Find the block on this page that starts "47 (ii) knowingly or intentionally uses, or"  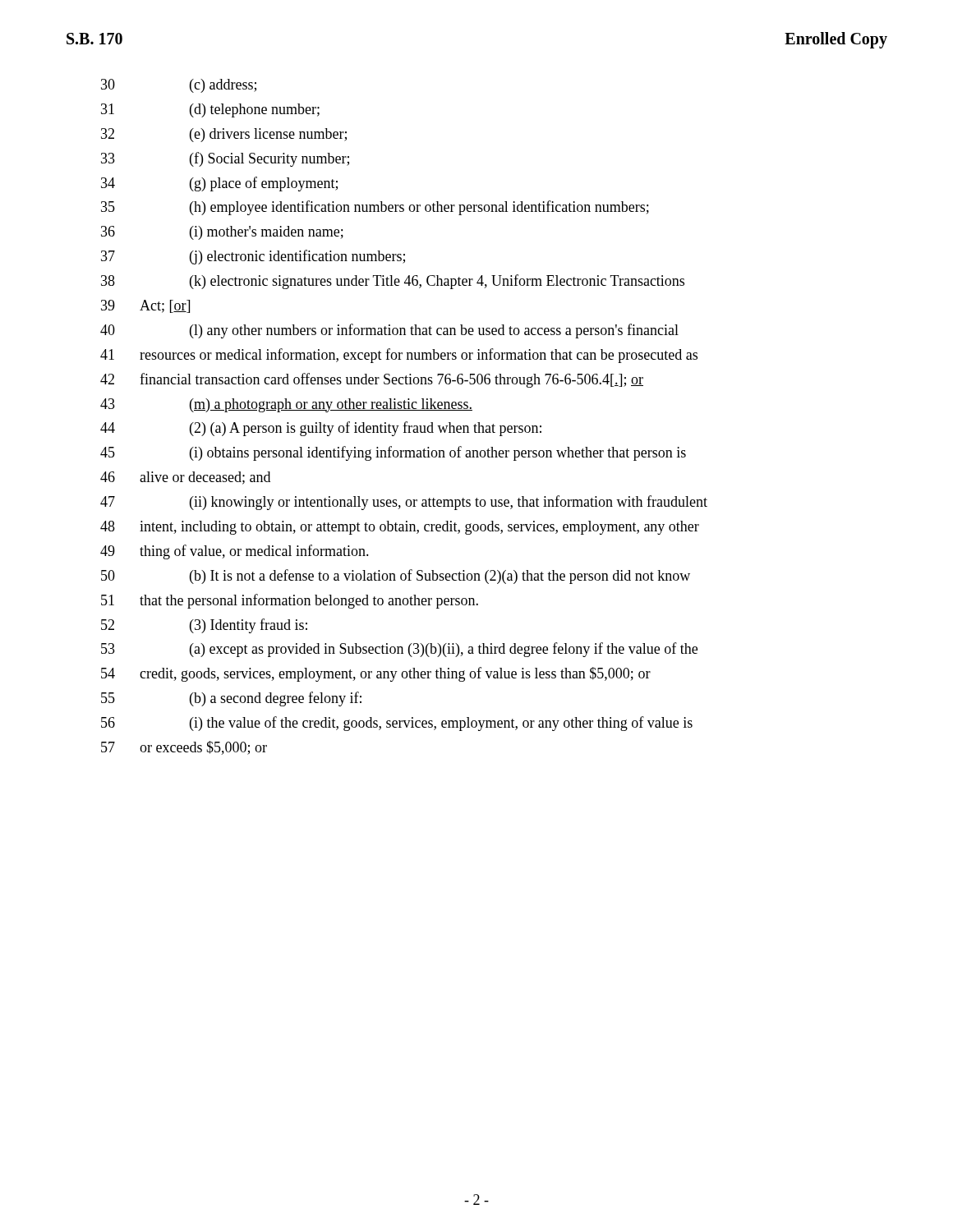476,503
